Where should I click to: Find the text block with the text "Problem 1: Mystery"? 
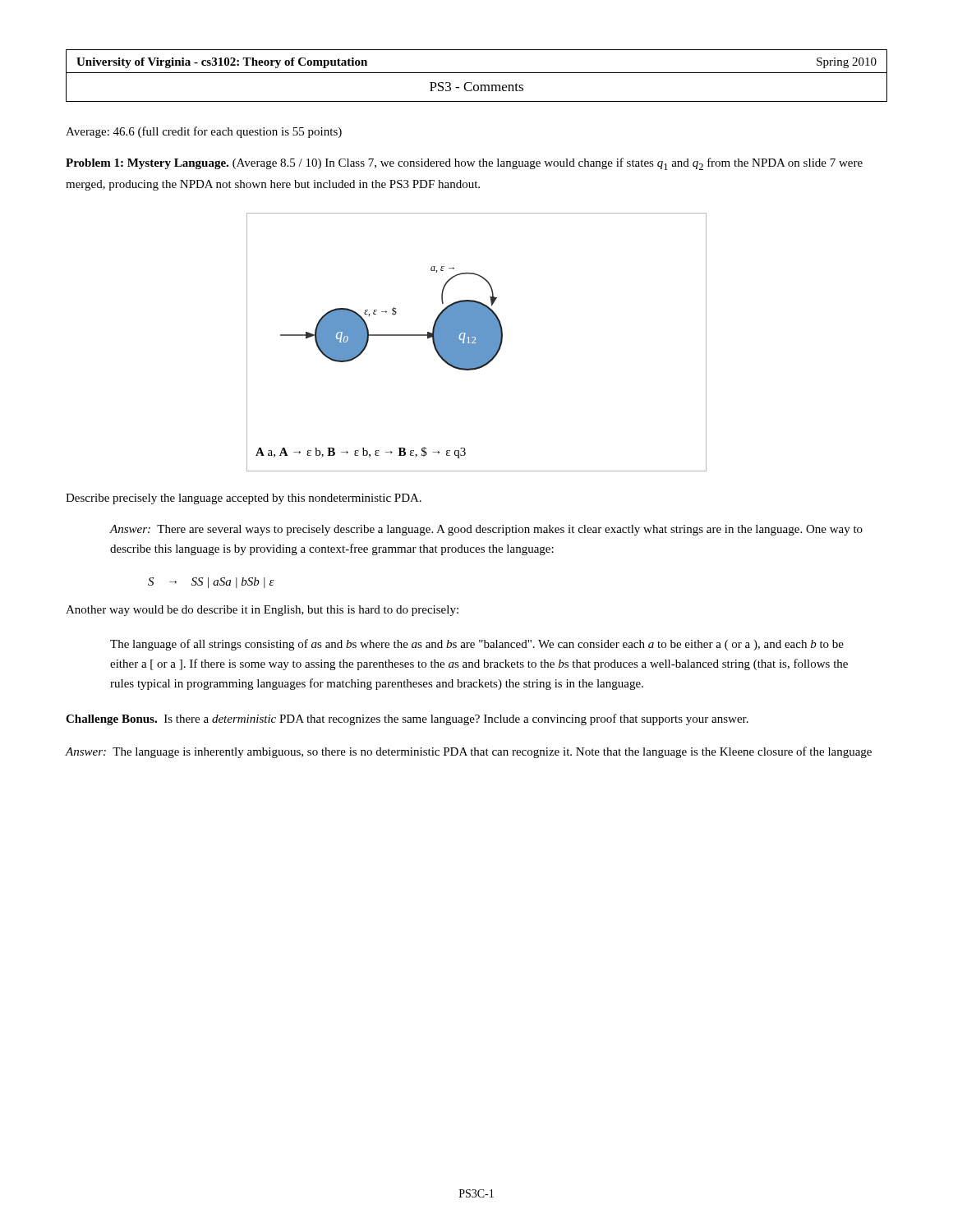click(464, 173)
